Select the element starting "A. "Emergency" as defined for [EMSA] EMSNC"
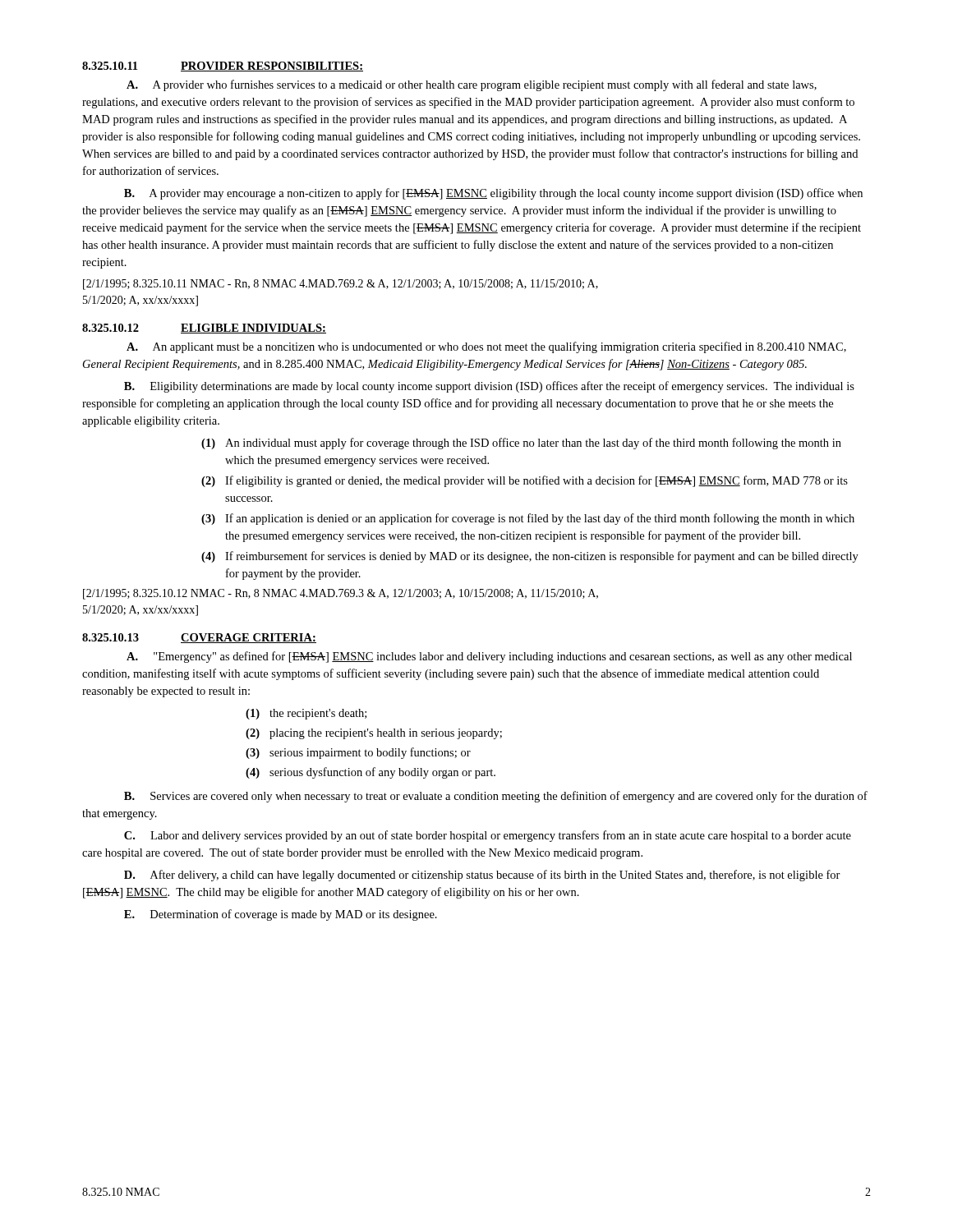 coord(467,673)
